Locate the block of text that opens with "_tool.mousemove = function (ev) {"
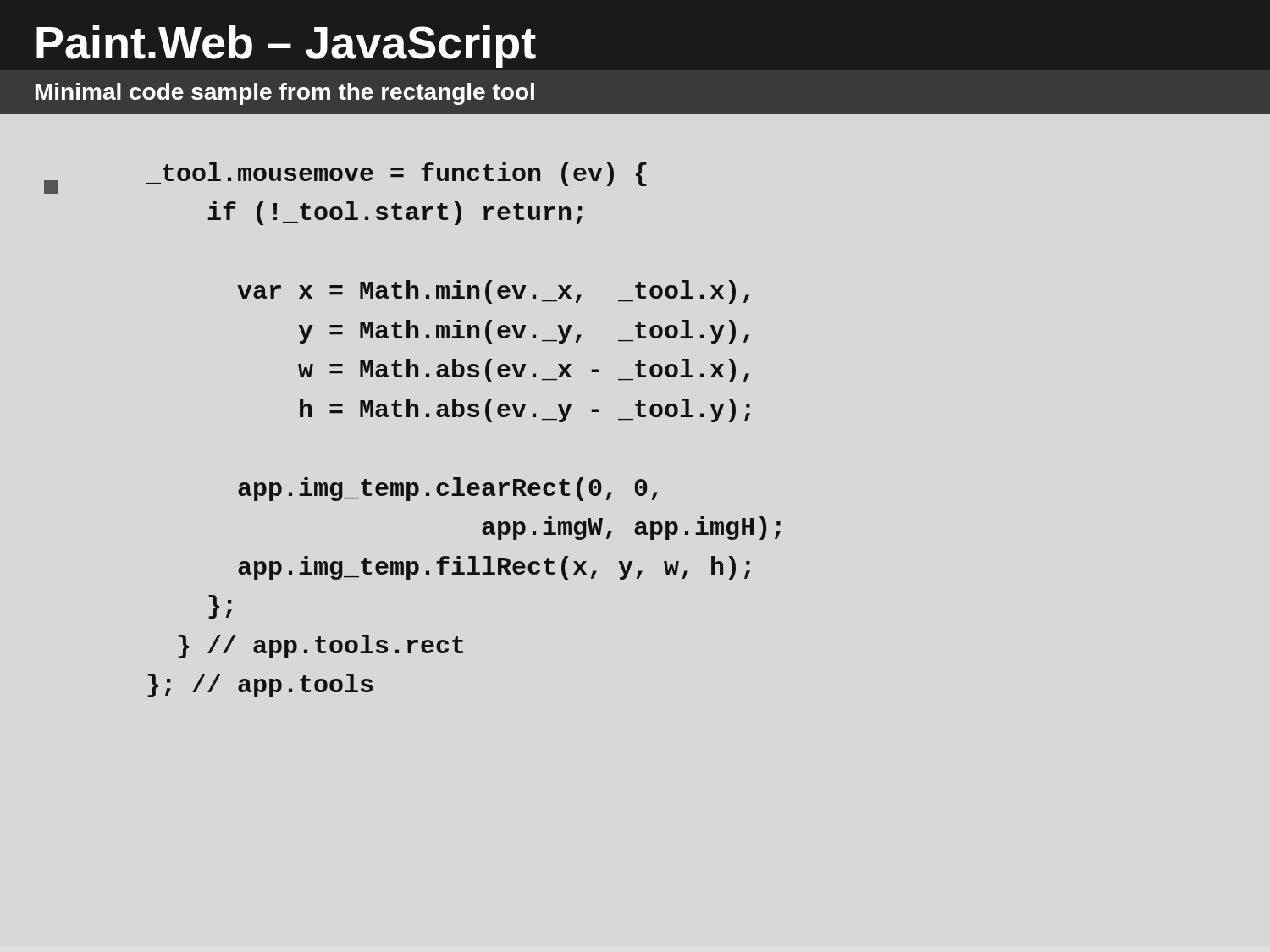The height and width of the screenshot is (952, 1270). pyautogui.click(x=665, y=430)
